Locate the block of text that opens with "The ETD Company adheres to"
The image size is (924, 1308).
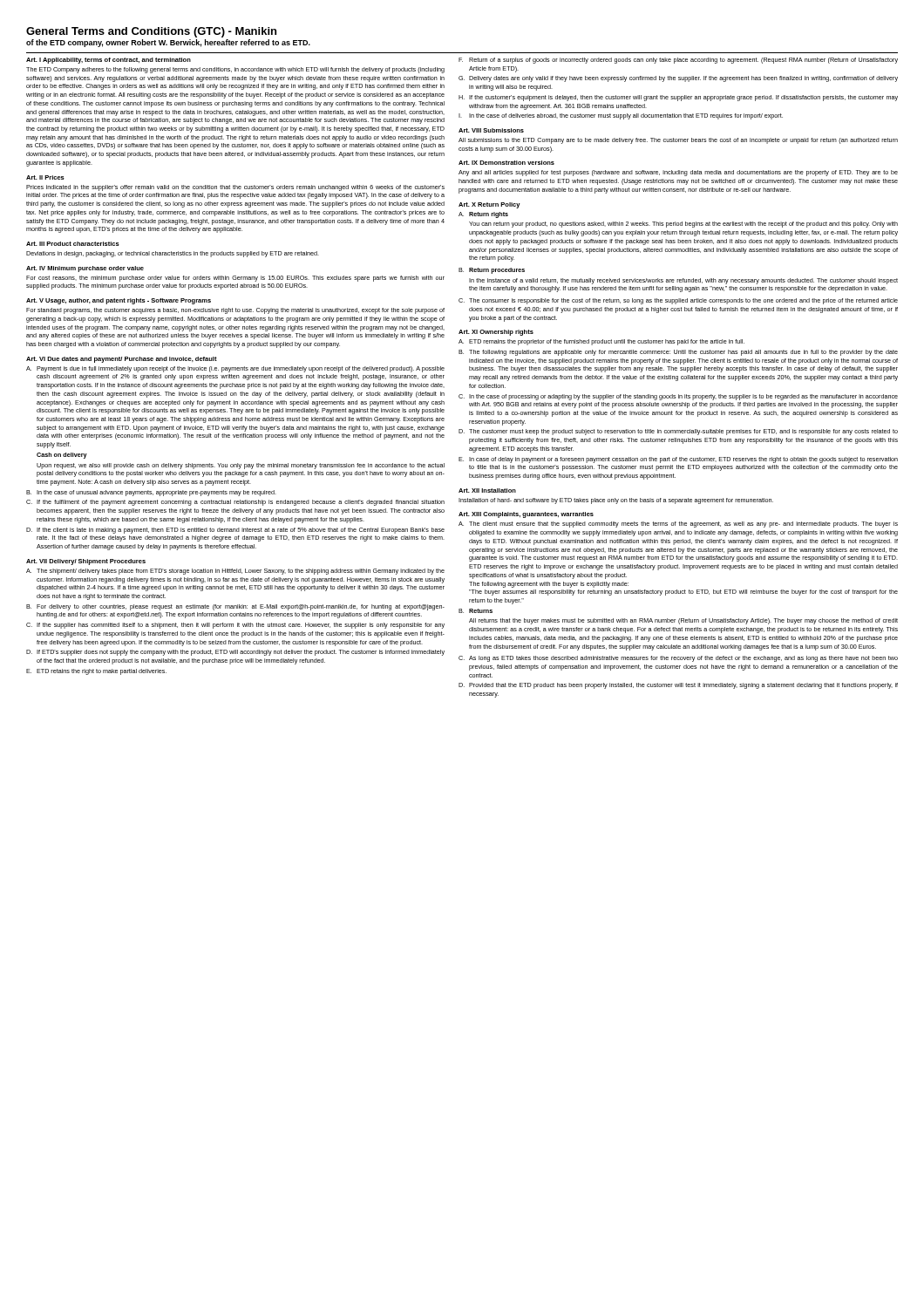(235, 116)
